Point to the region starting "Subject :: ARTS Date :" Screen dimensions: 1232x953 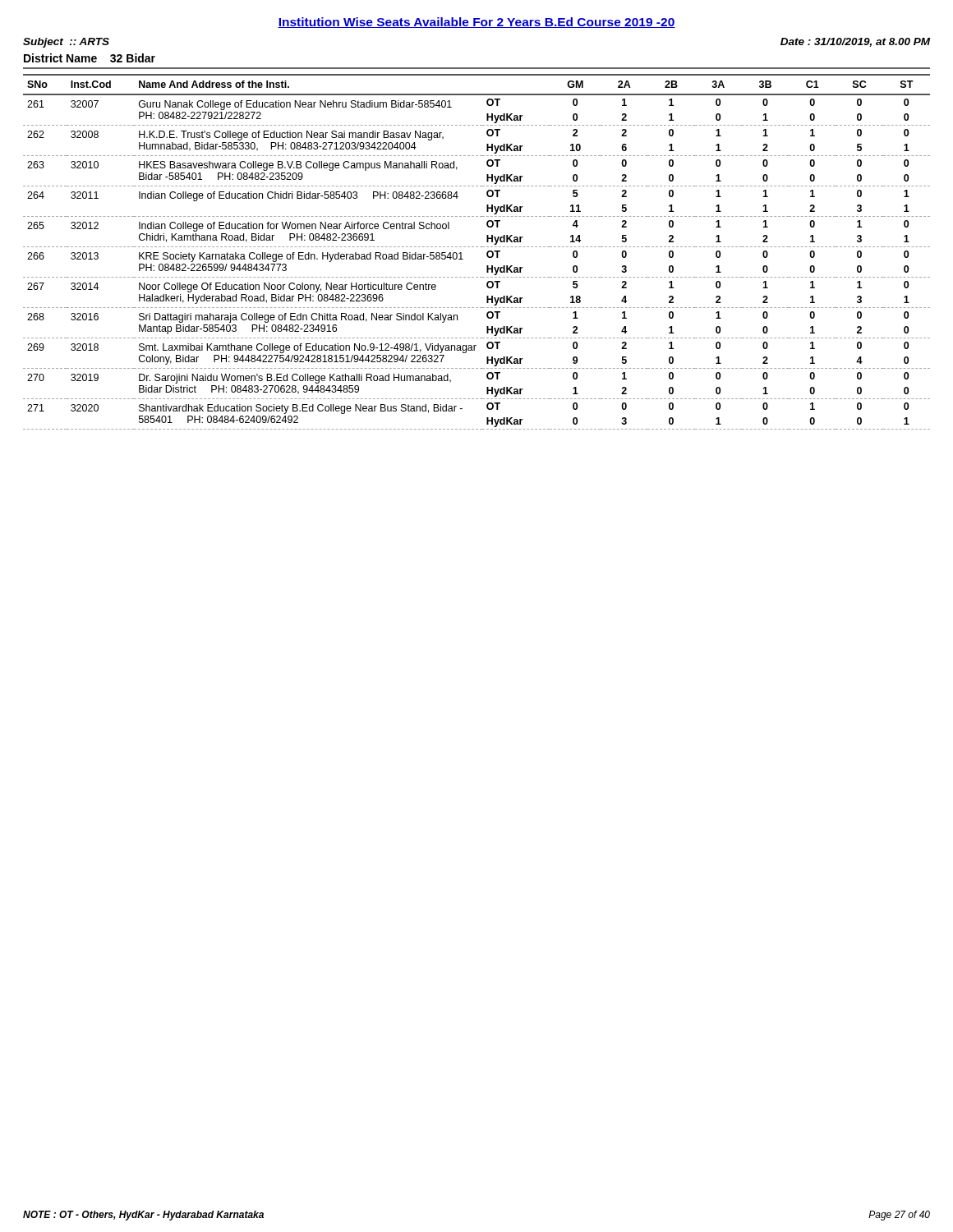pos(61,42)
